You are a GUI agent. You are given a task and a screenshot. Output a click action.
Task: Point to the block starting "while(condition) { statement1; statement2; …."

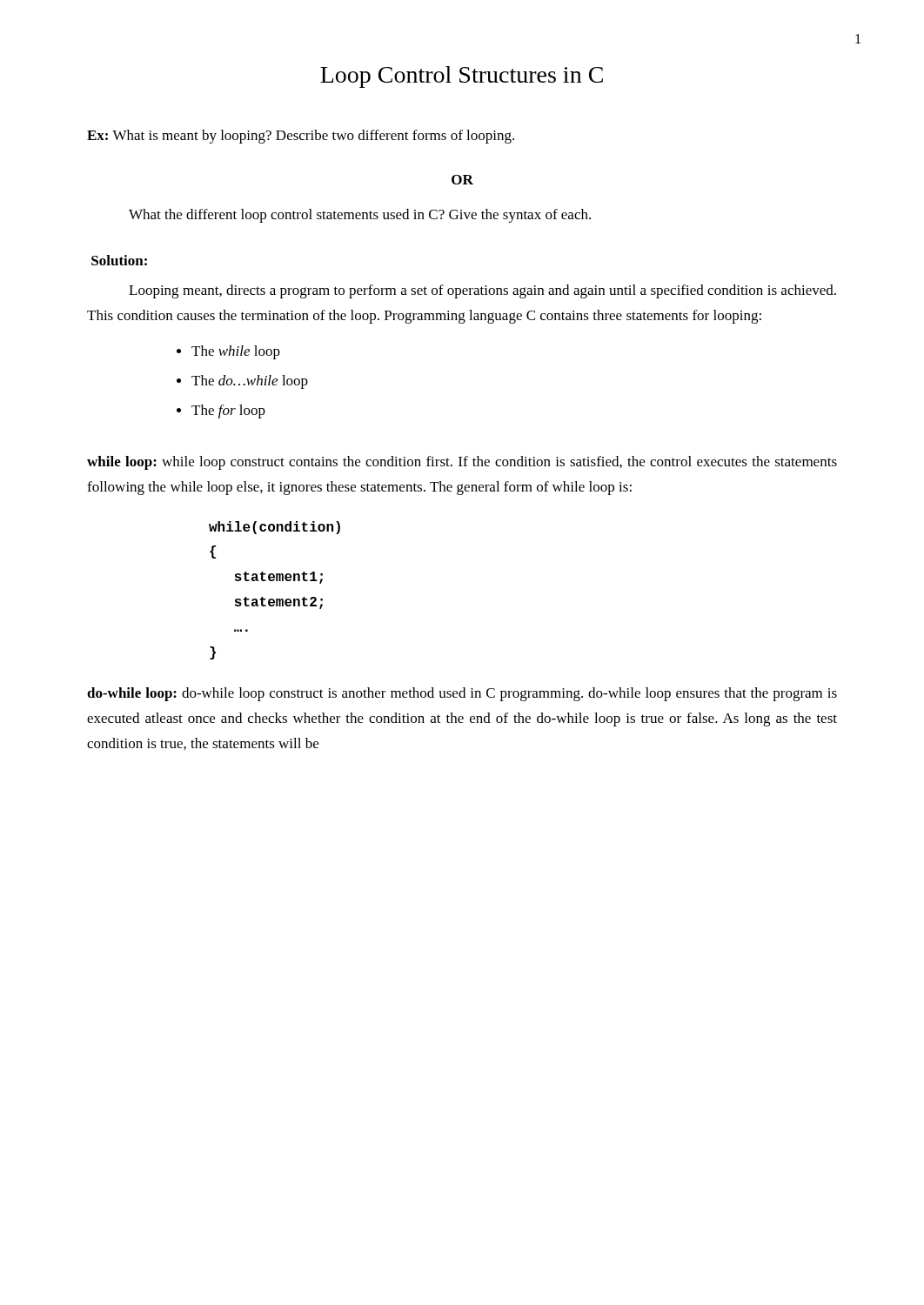tap(275, 528)
